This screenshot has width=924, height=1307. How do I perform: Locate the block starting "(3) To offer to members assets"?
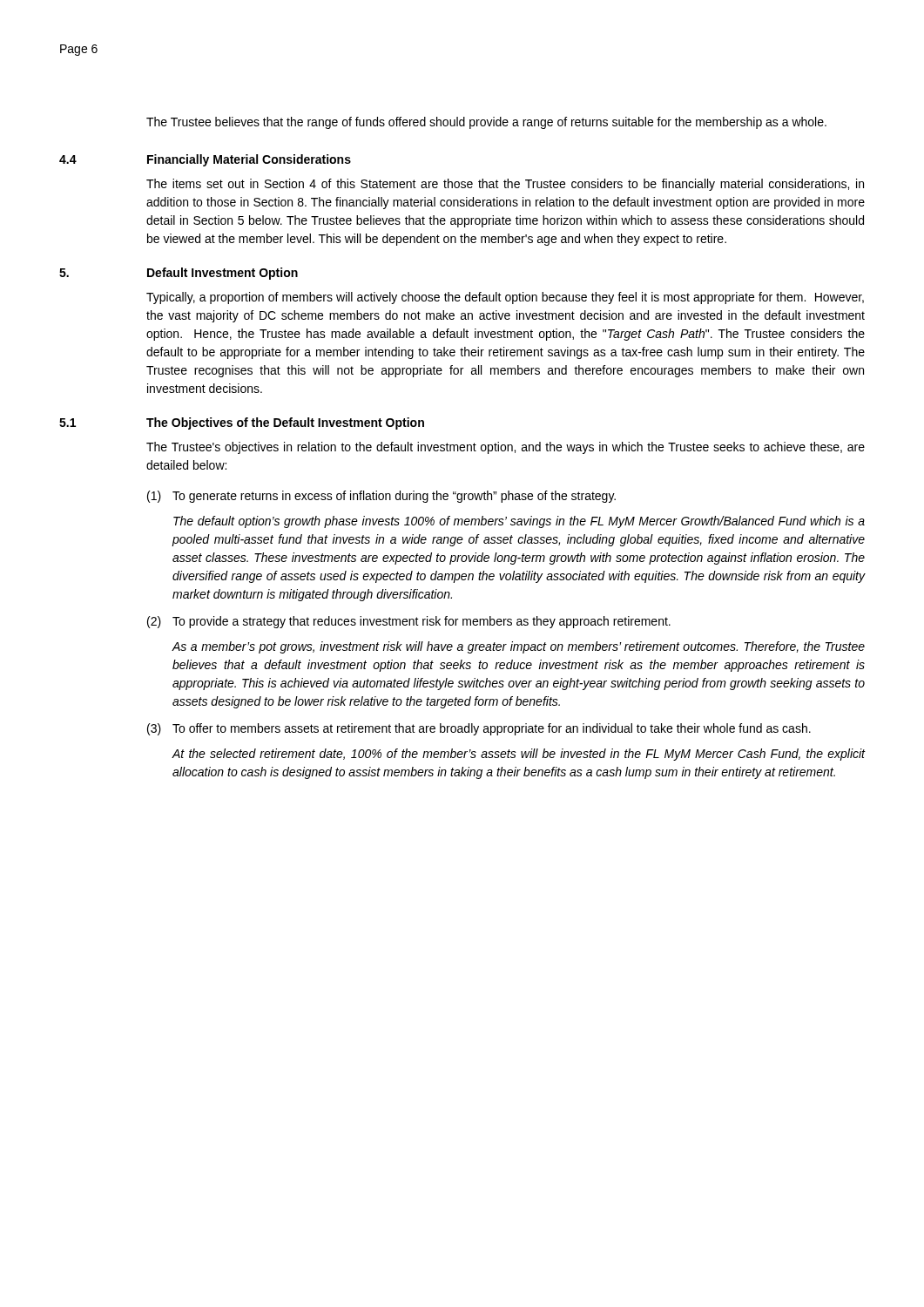click(x=506, y=751)
